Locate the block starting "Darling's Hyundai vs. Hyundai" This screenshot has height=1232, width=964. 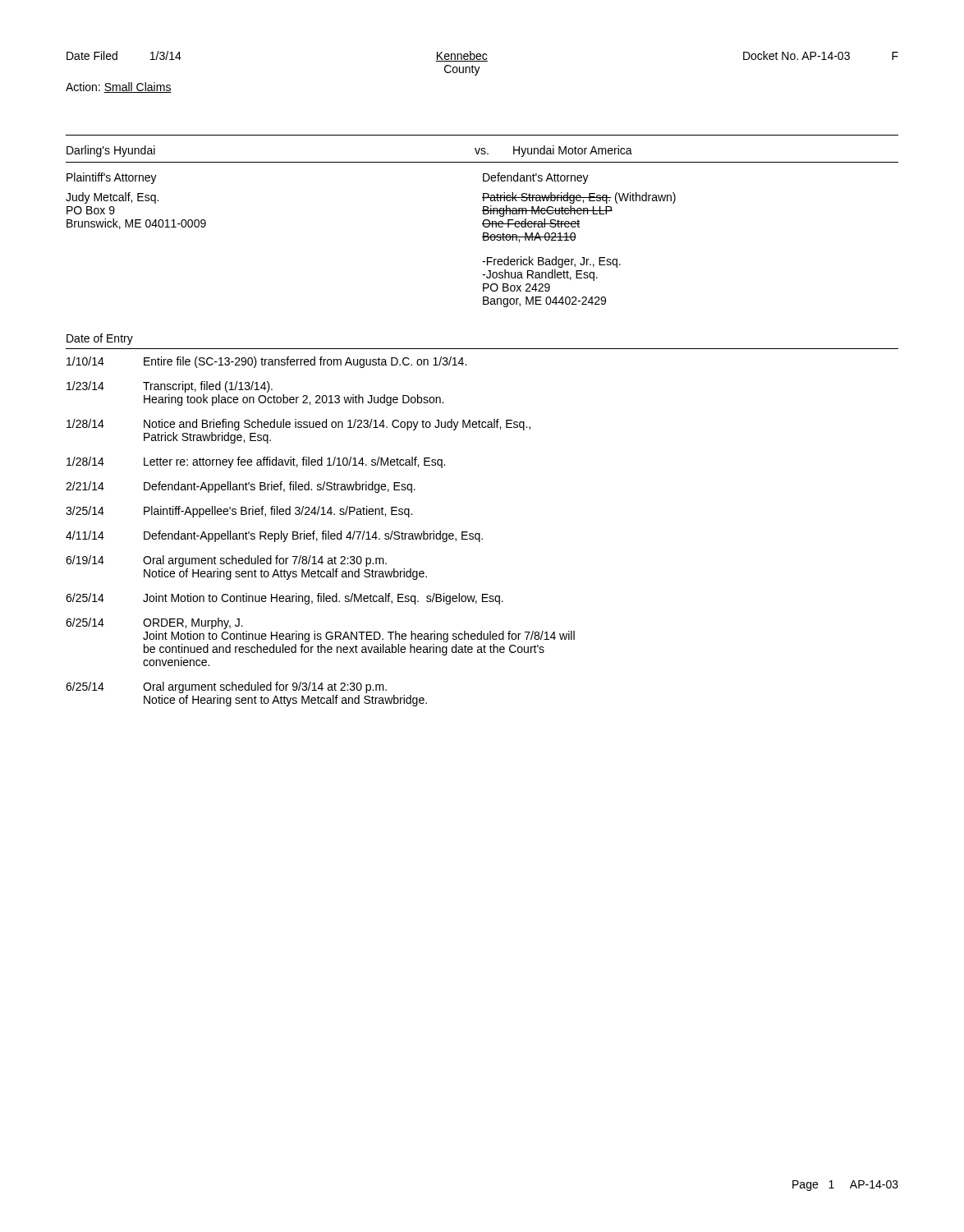click(x=482, y=150)
